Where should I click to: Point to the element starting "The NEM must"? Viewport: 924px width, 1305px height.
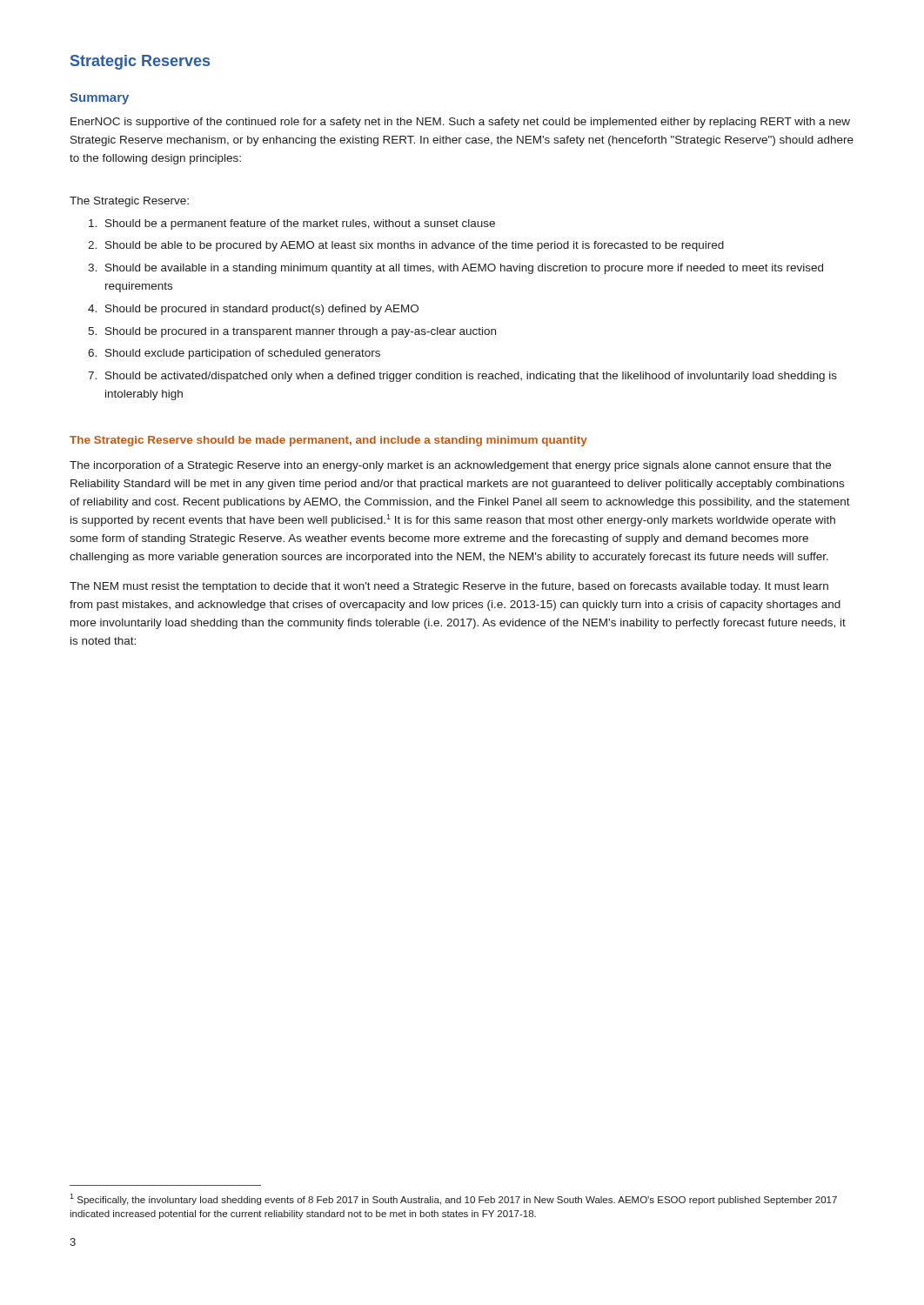click(x=462, y=615)
